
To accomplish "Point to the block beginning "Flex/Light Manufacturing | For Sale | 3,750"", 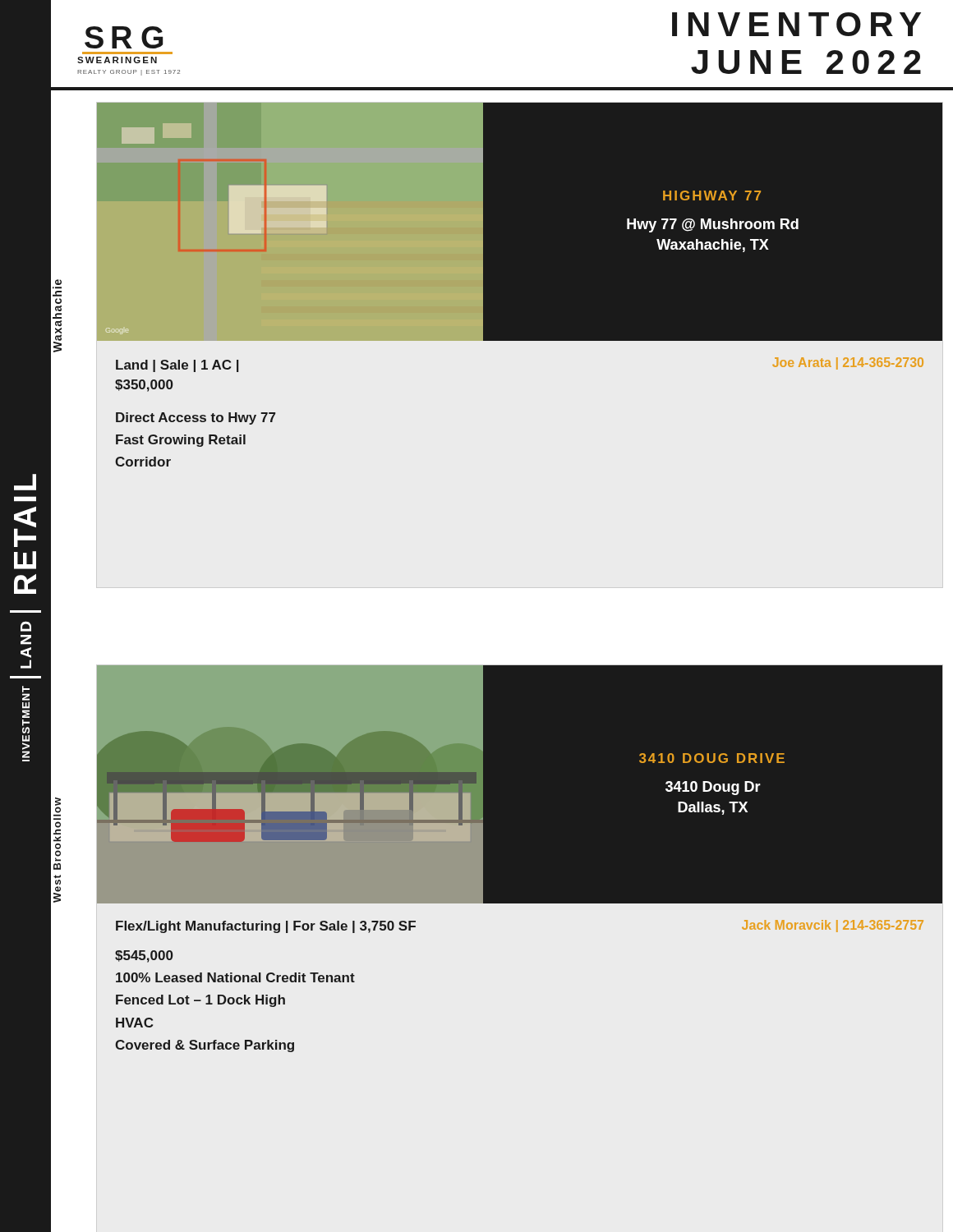I will point(266,926).
